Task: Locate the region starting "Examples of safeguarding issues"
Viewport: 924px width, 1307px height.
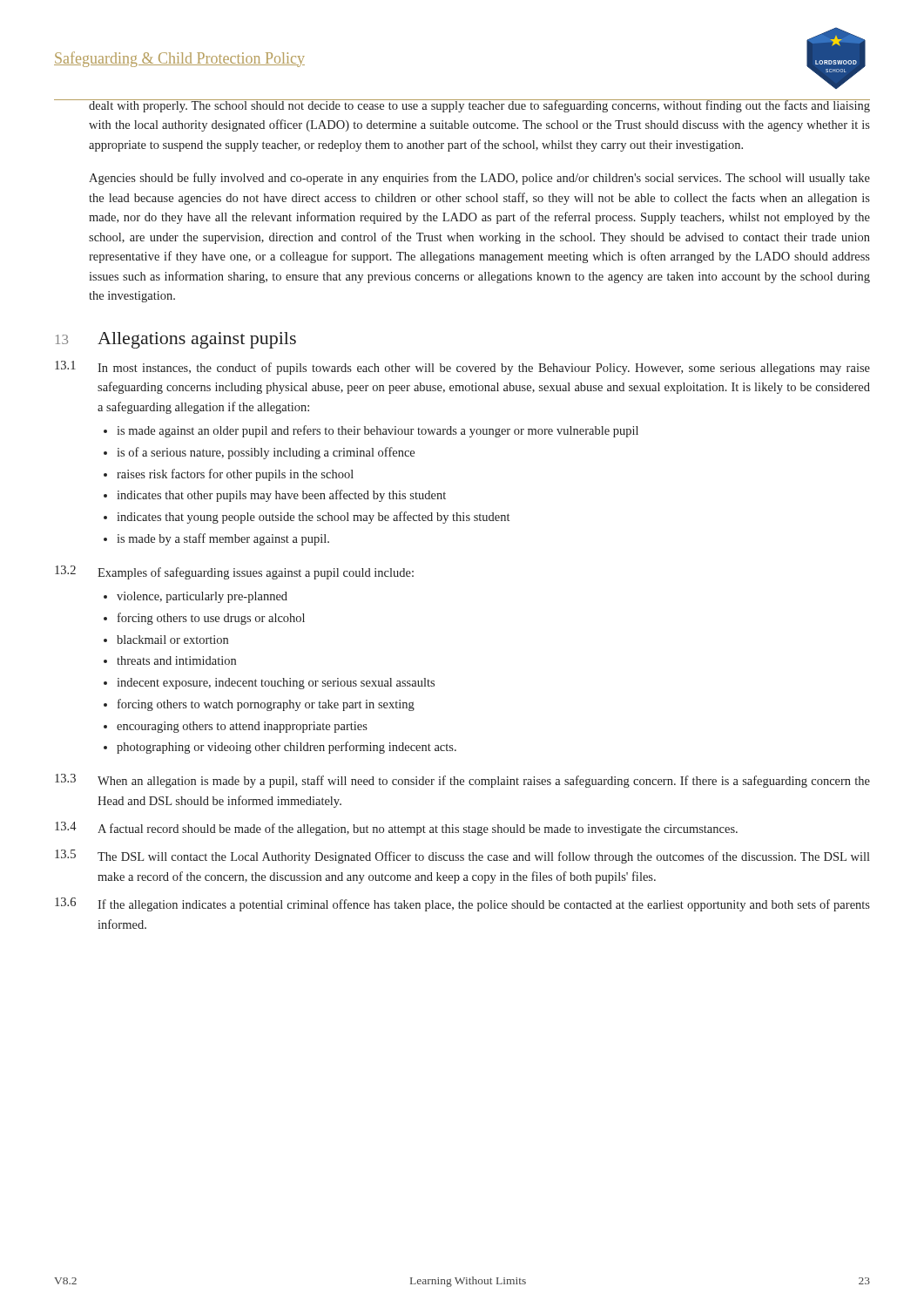Action: tap(256, 573)
